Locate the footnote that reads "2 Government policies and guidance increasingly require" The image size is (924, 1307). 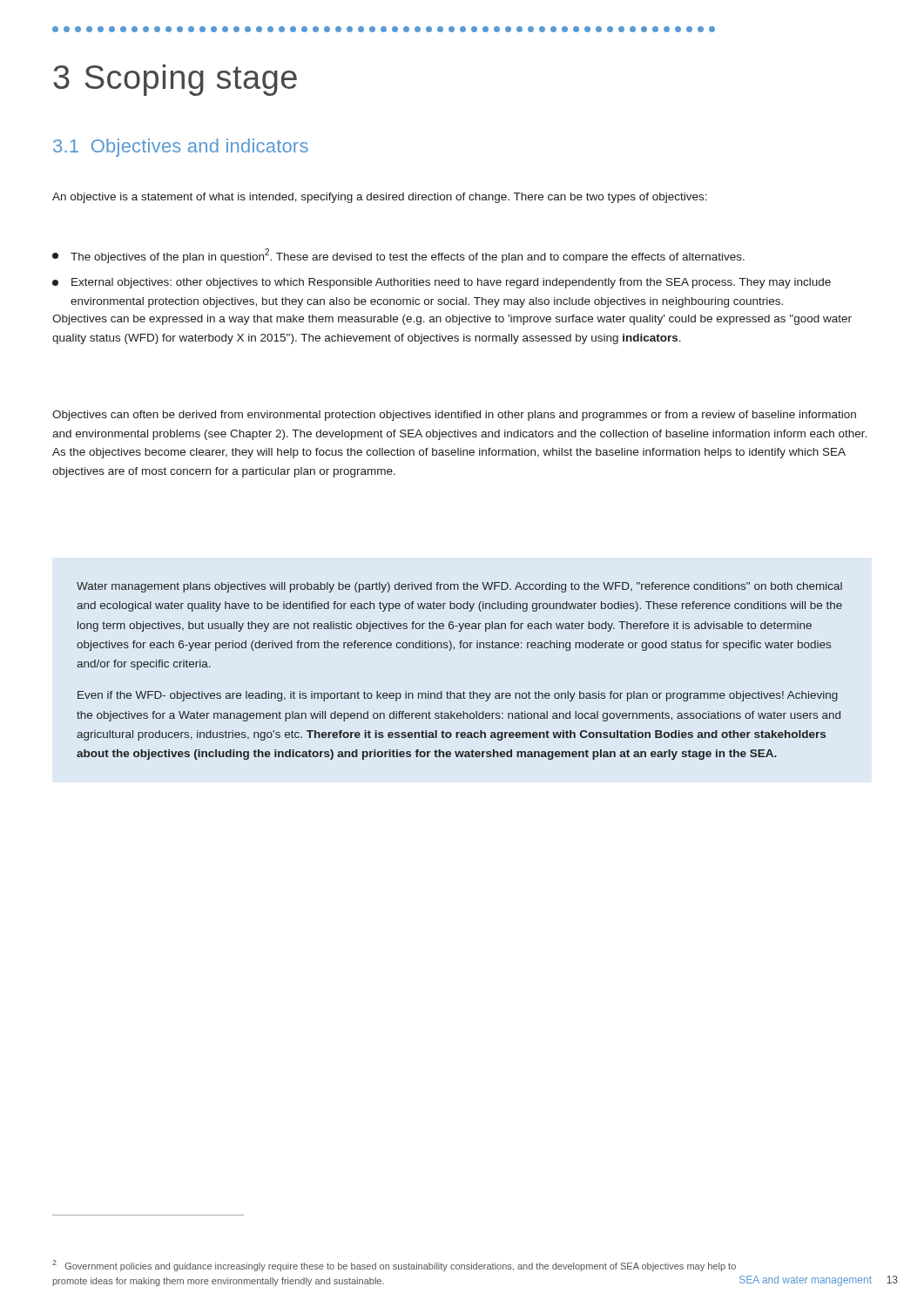(394, 1272)
